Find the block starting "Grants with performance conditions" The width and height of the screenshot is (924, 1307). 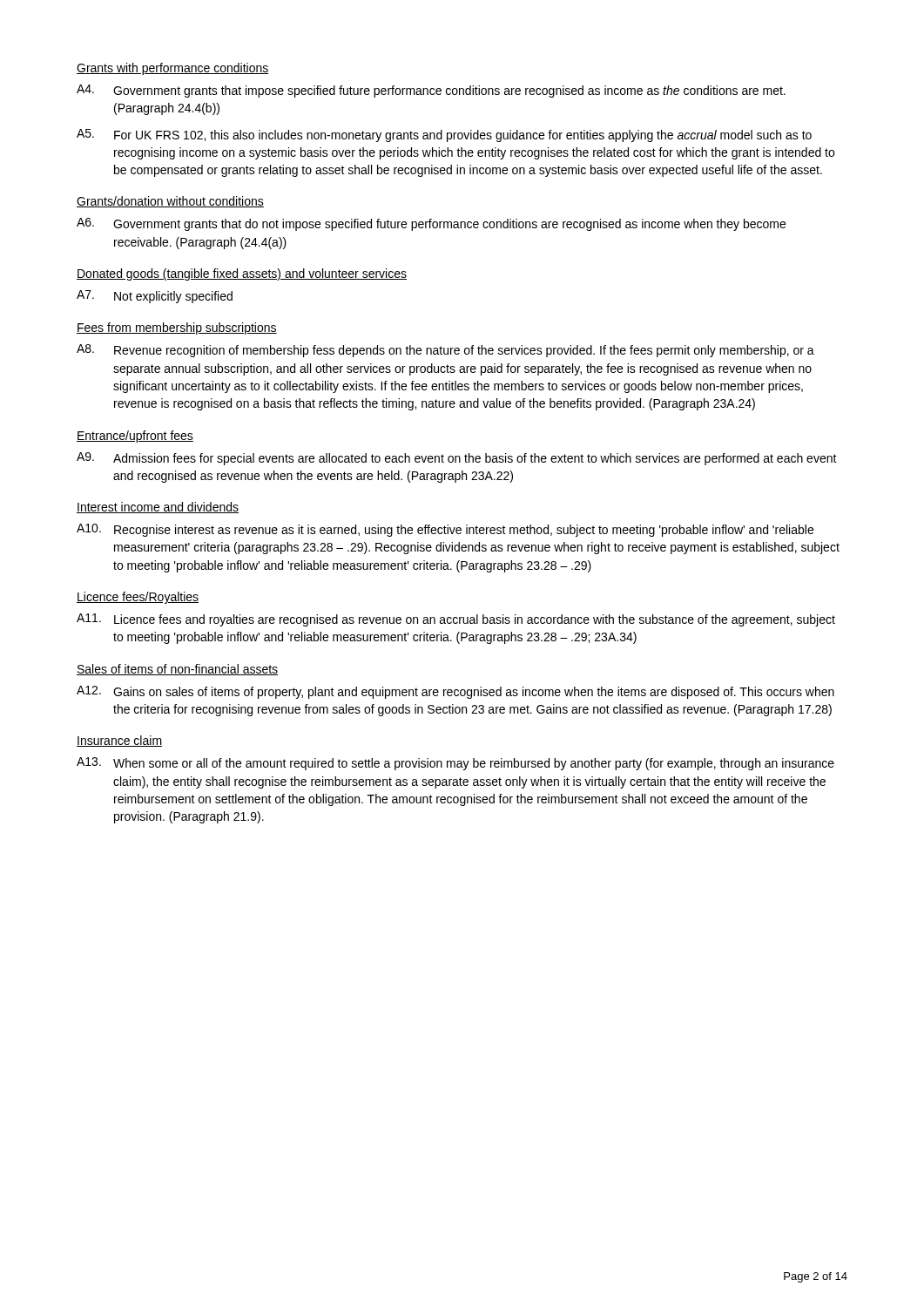point(173,68)
